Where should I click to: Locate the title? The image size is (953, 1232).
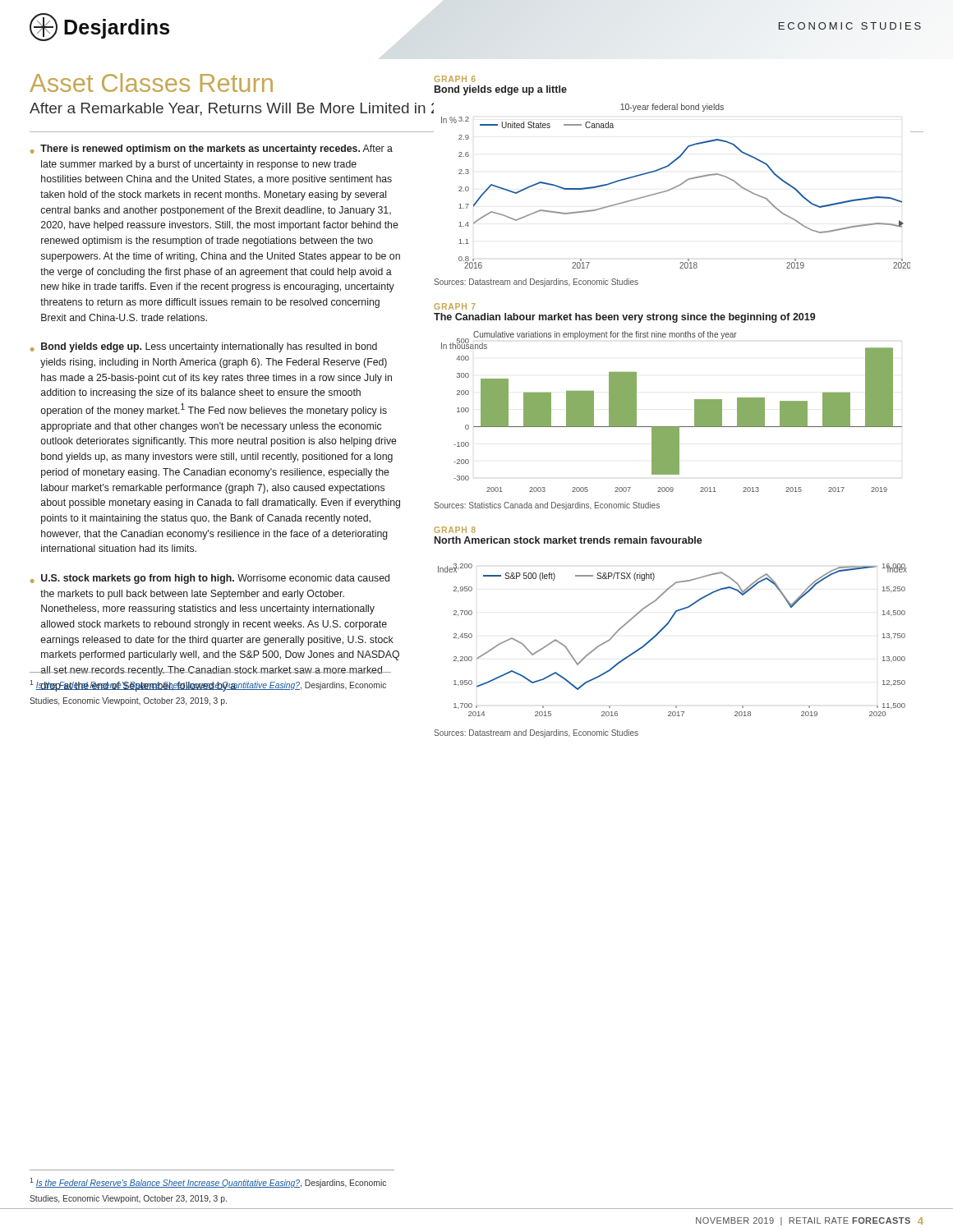pos(152,83)
